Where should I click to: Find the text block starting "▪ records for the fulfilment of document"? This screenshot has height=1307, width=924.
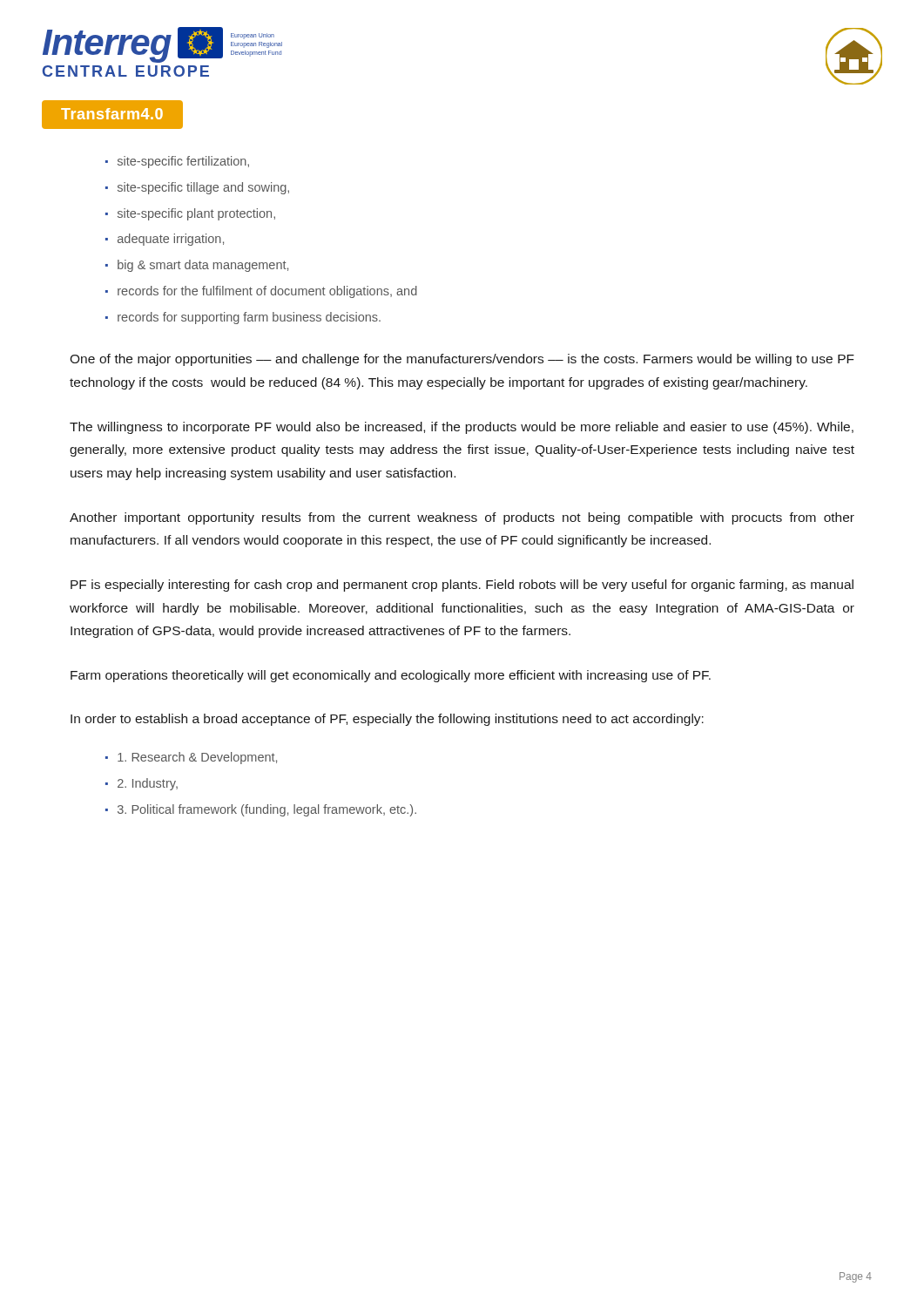(261, 292)
